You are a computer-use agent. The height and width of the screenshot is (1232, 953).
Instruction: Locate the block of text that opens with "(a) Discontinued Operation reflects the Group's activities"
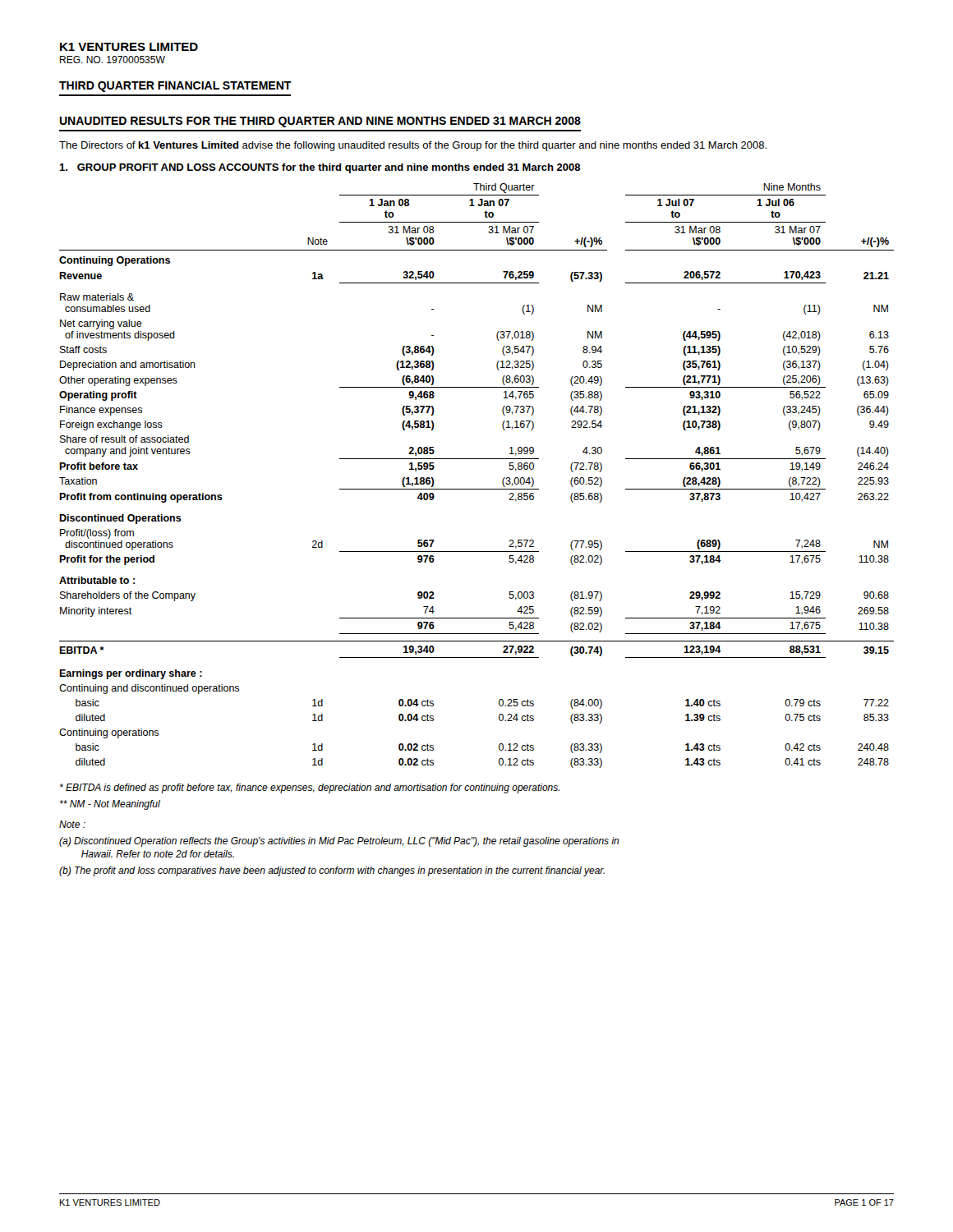pyautogui.click(x=476, y=848)
